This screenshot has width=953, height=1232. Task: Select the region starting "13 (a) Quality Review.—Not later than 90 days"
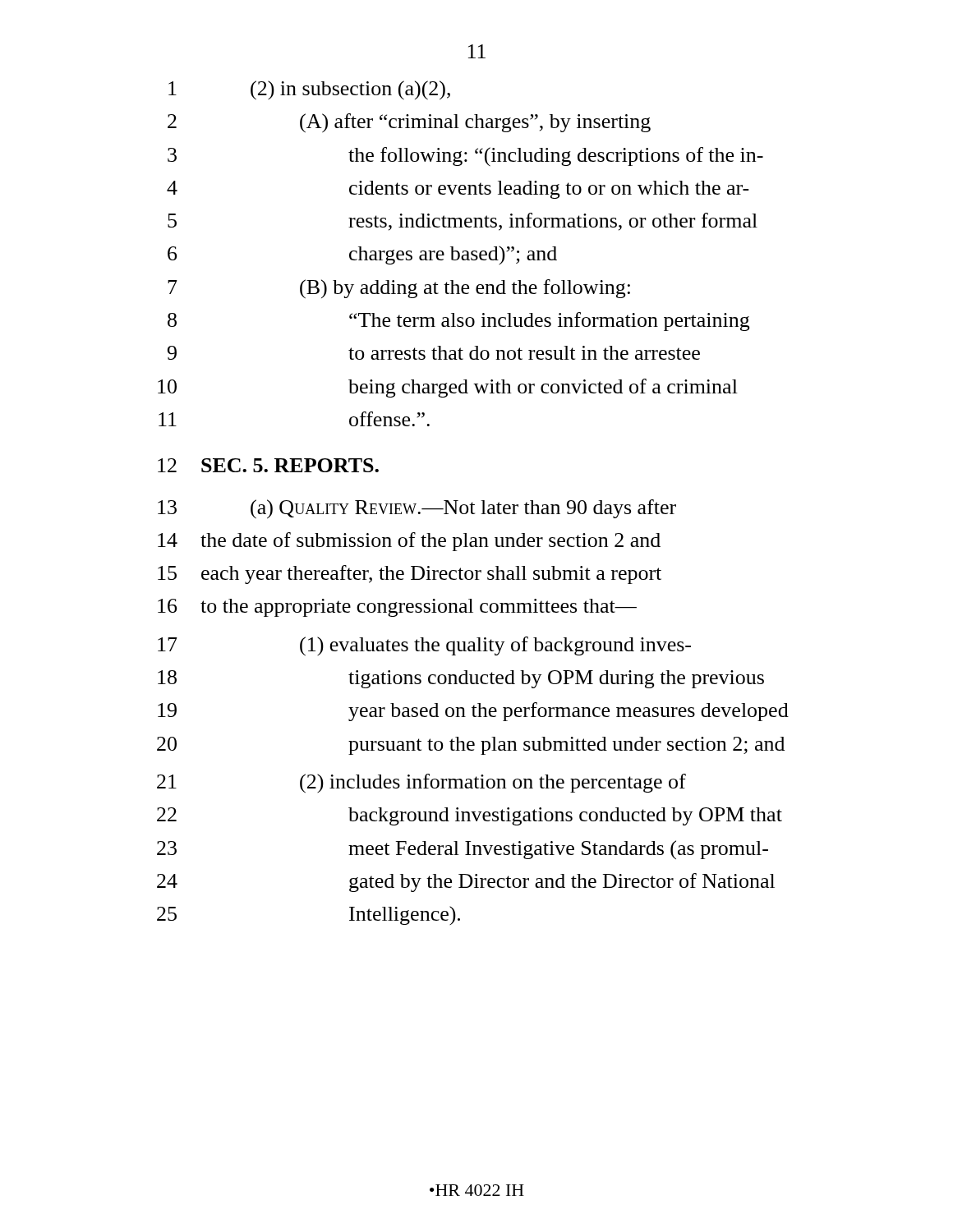(x=496, y=507)
